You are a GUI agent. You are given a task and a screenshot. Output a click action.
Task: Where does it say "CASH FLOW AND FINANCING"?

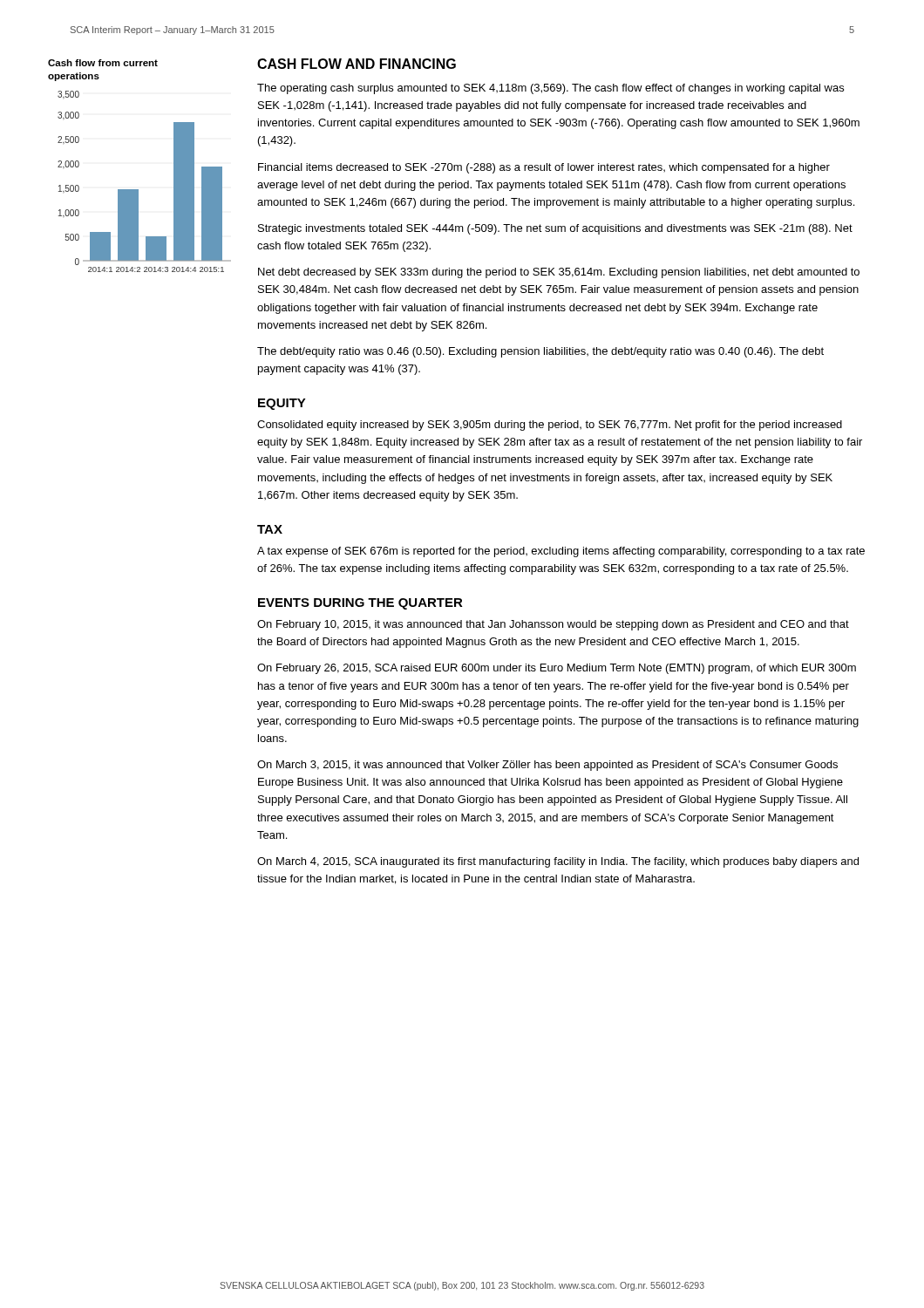[x=357, y=64]
